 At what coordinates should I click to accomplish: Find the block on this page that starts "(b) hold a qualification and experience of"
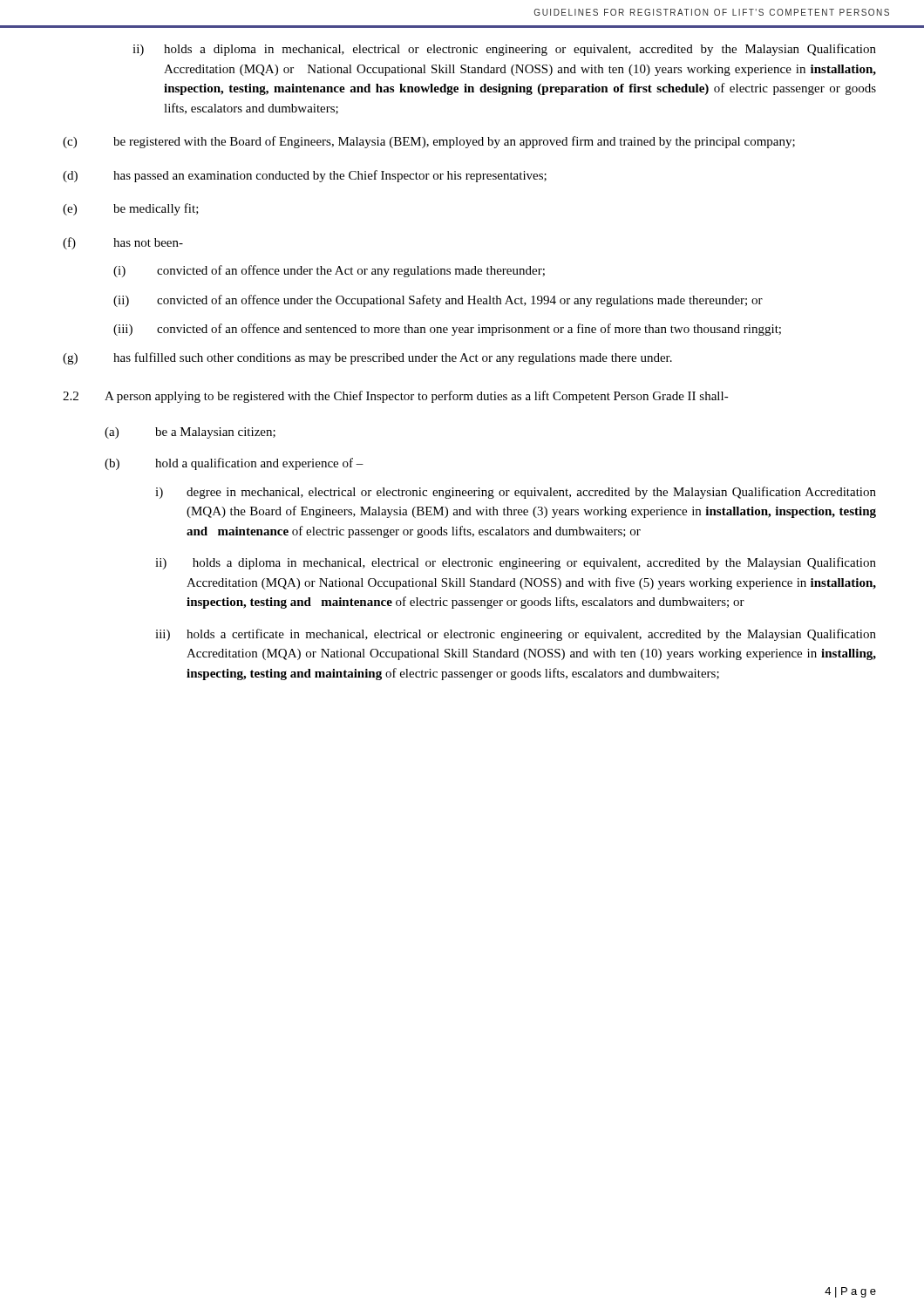(490, 572)
